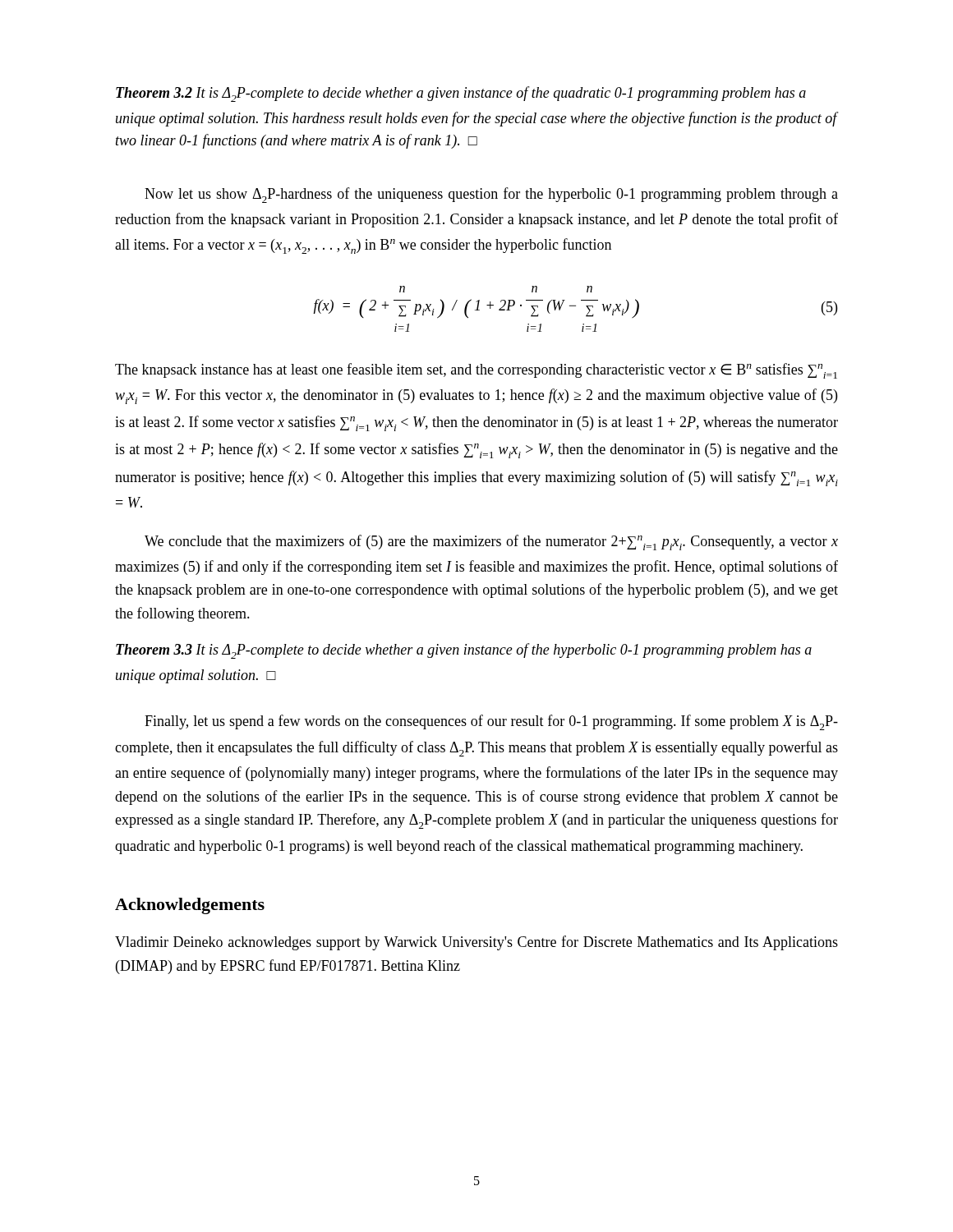Screen dimensions: 1232x953
Task: Find the block on this page that starts "Now let us show Δ2P-hardness of"
Action: click(476, 221)
